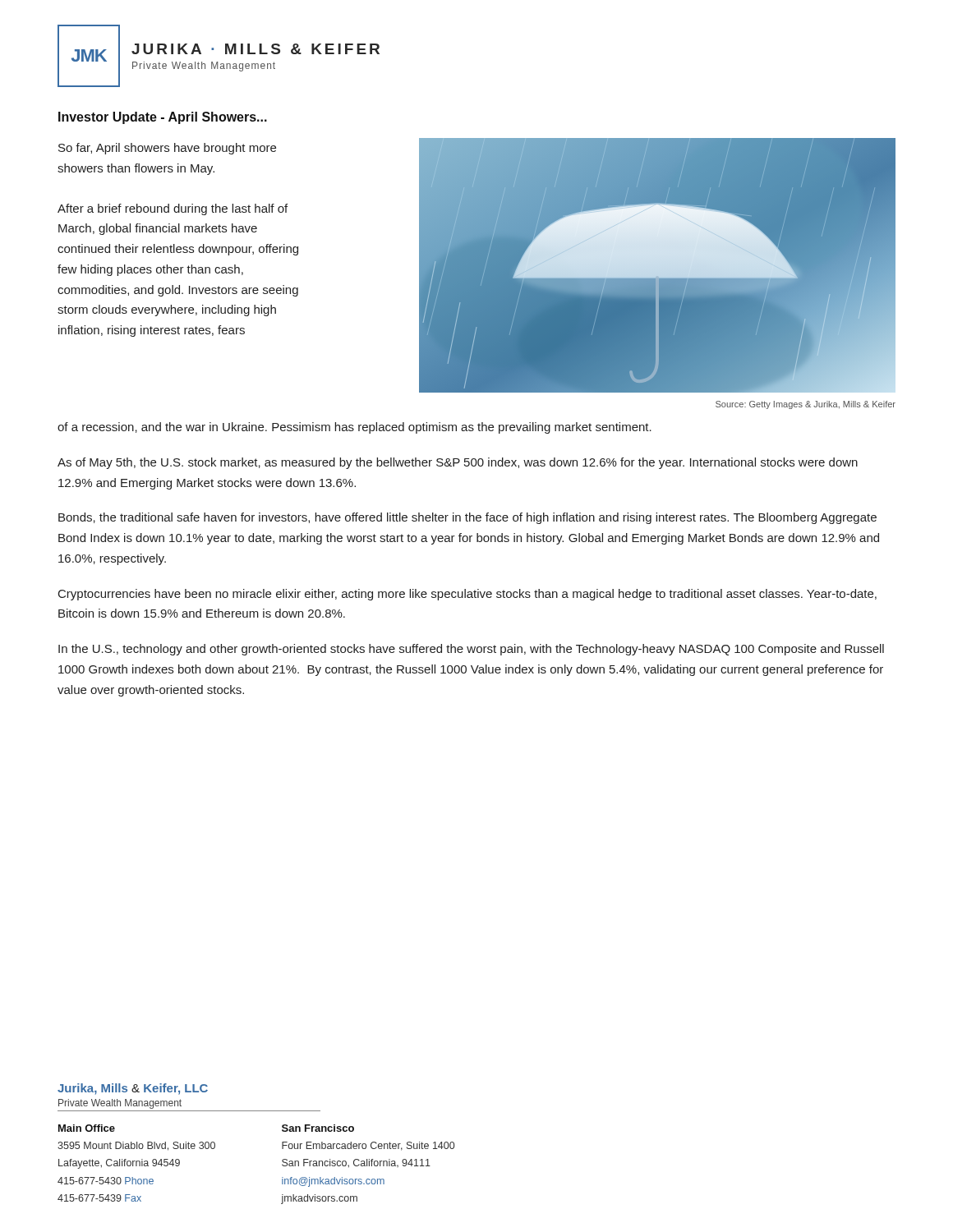
Task: Select the text block containing "In the U.S., technology and"
Action: pos(471,669)
